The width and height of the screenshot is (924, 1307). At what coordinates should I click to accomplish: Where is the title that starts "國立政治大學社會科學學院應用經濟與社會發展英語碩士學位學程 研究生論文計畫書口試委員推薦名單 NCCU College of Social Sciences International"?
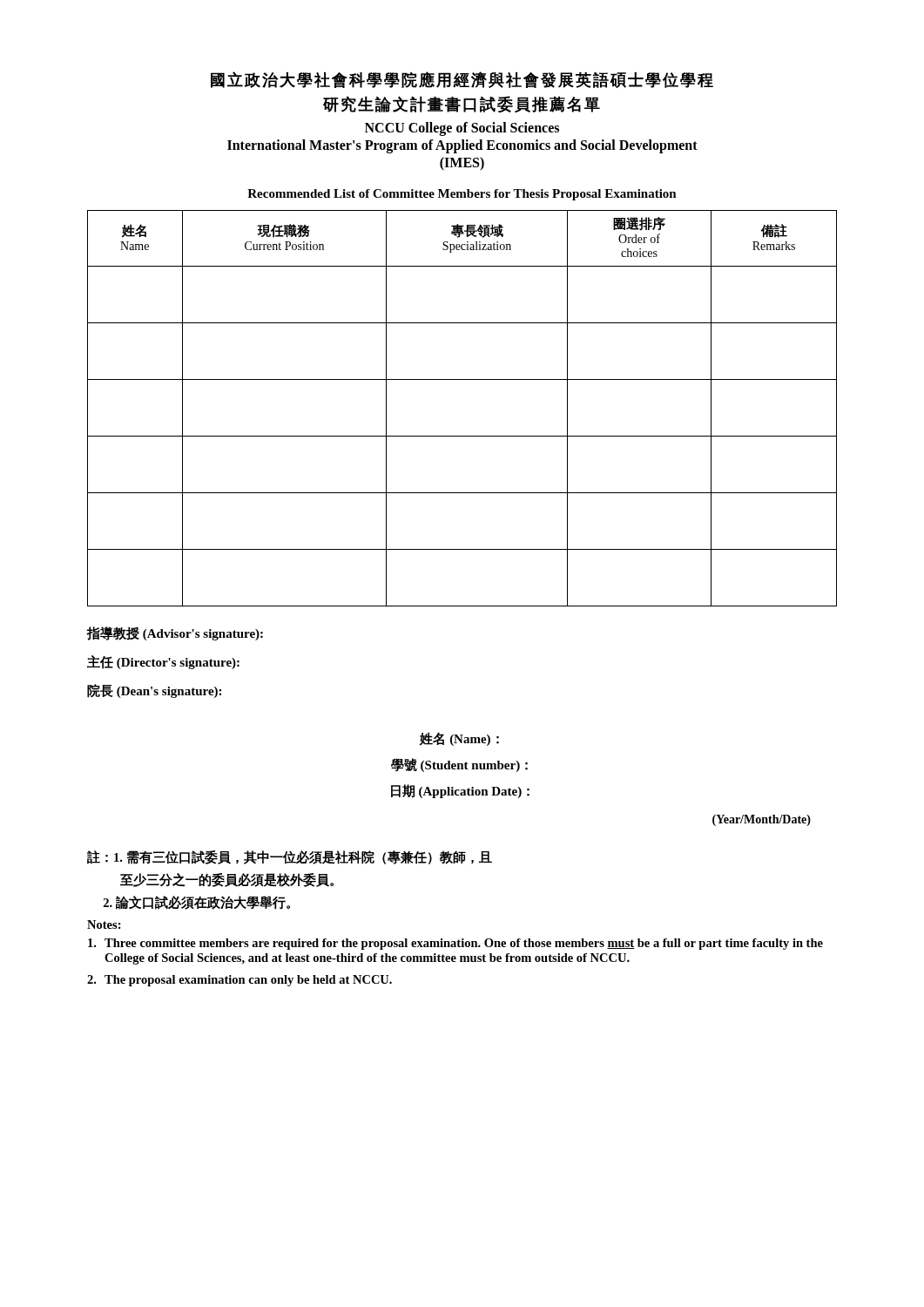(462, 120)
